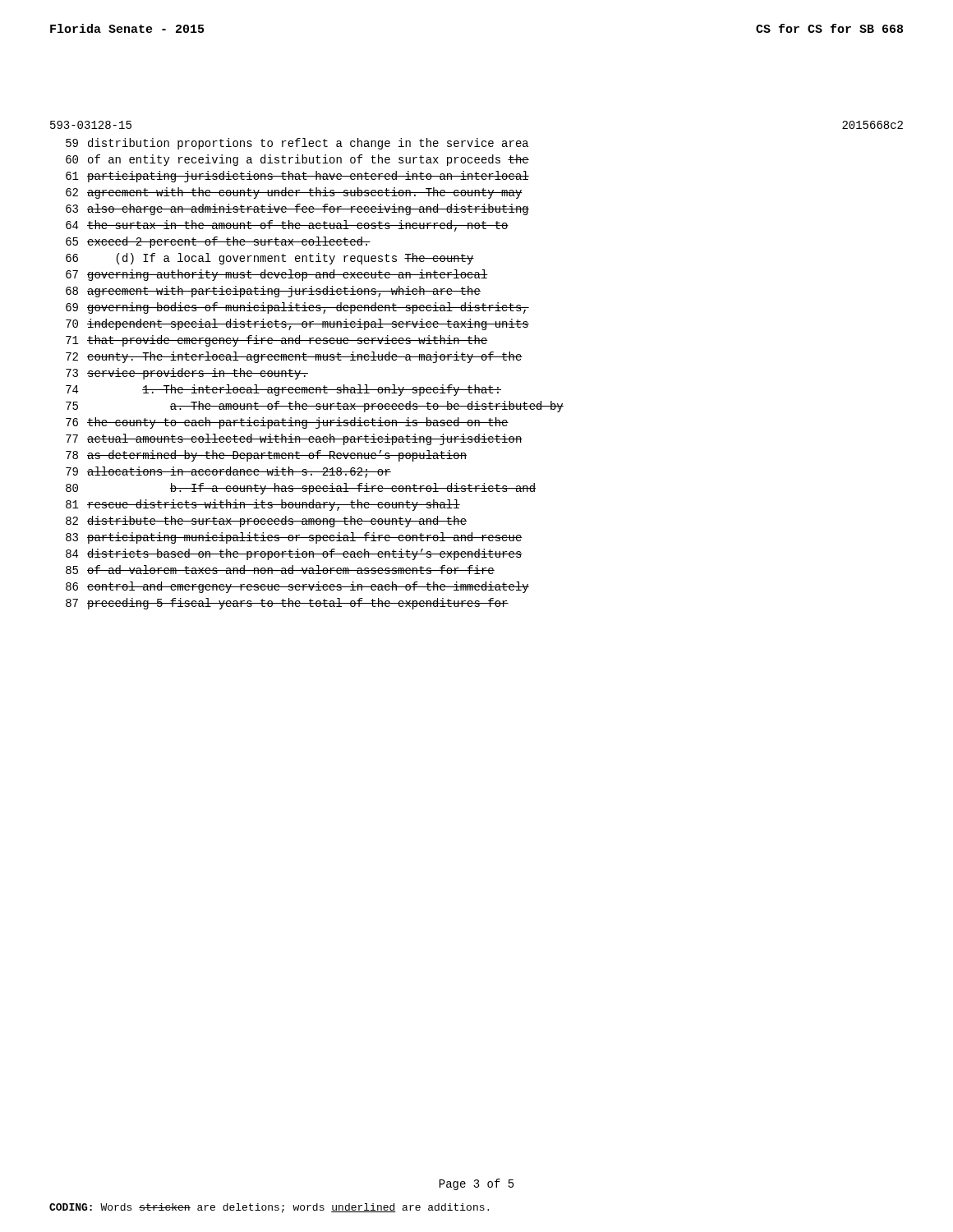Click on the block starting "593-03128-15 2015668c2"
The image size is (953, 1232).
[x=476, y=126]
